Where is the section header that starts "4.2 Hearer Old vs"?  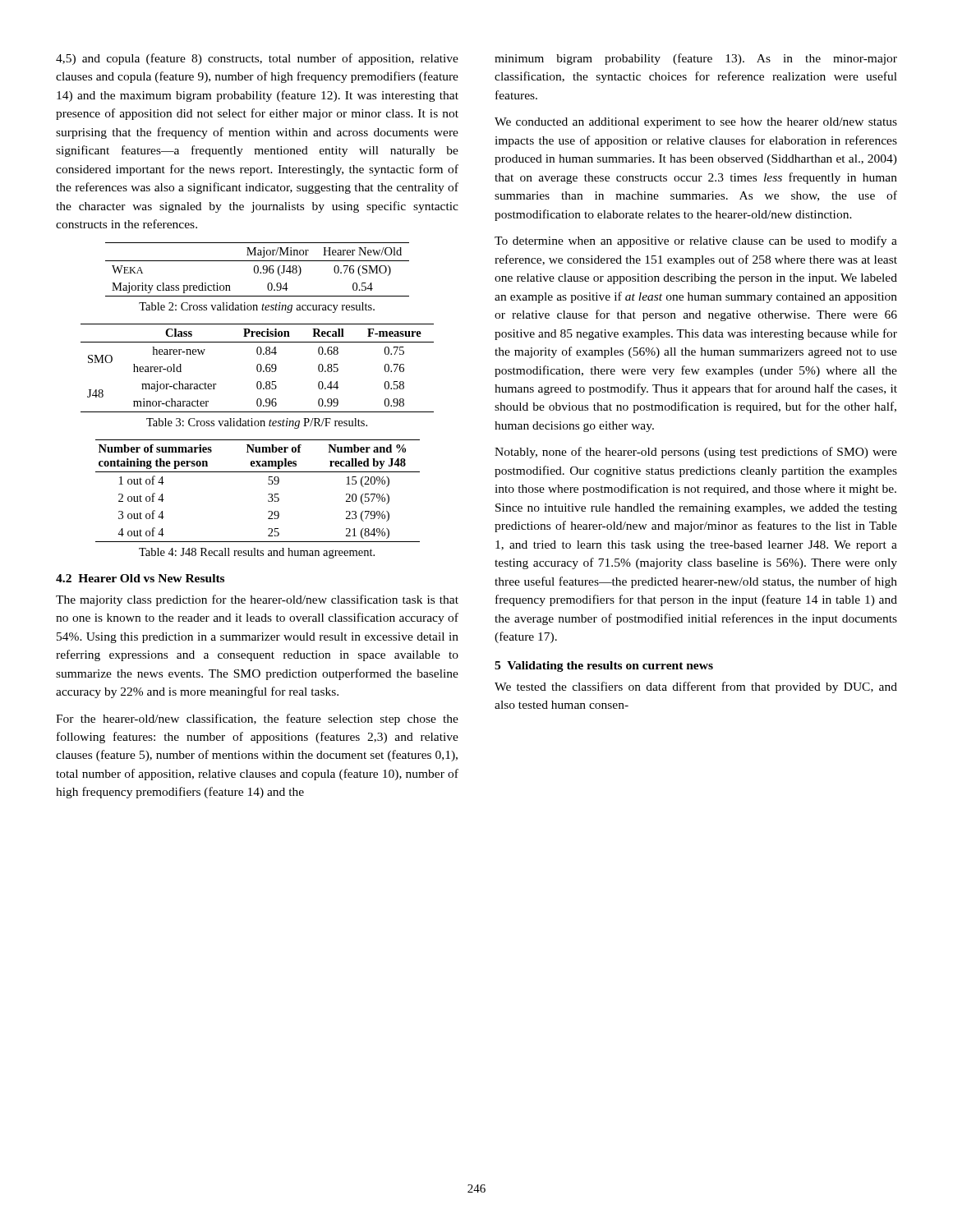pos(140,578)
